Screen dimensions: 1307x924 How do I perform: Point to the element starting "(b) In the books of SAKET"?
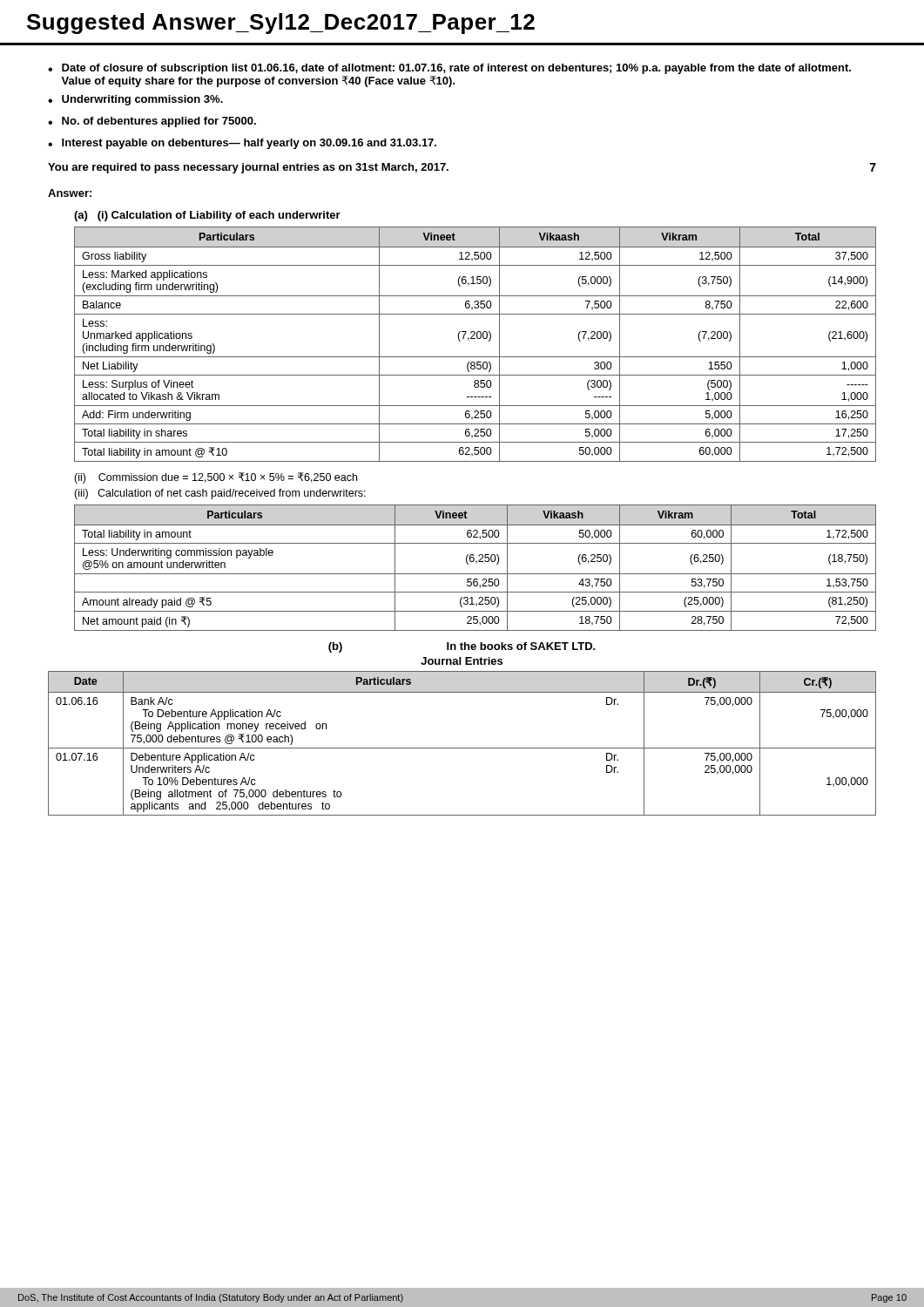462,646
